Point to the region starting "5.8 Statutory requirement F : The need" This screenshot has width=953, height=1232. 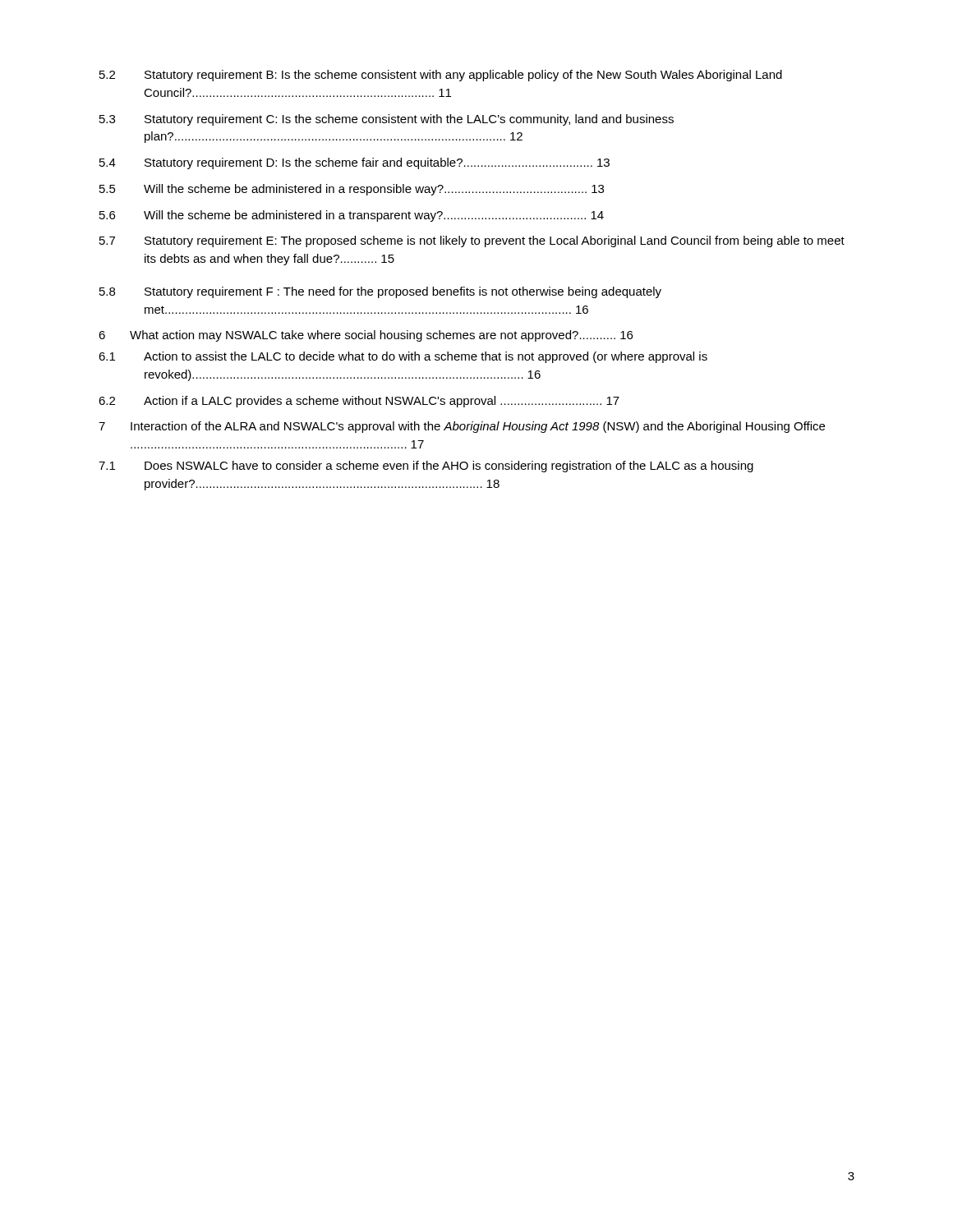pos(476,300)
